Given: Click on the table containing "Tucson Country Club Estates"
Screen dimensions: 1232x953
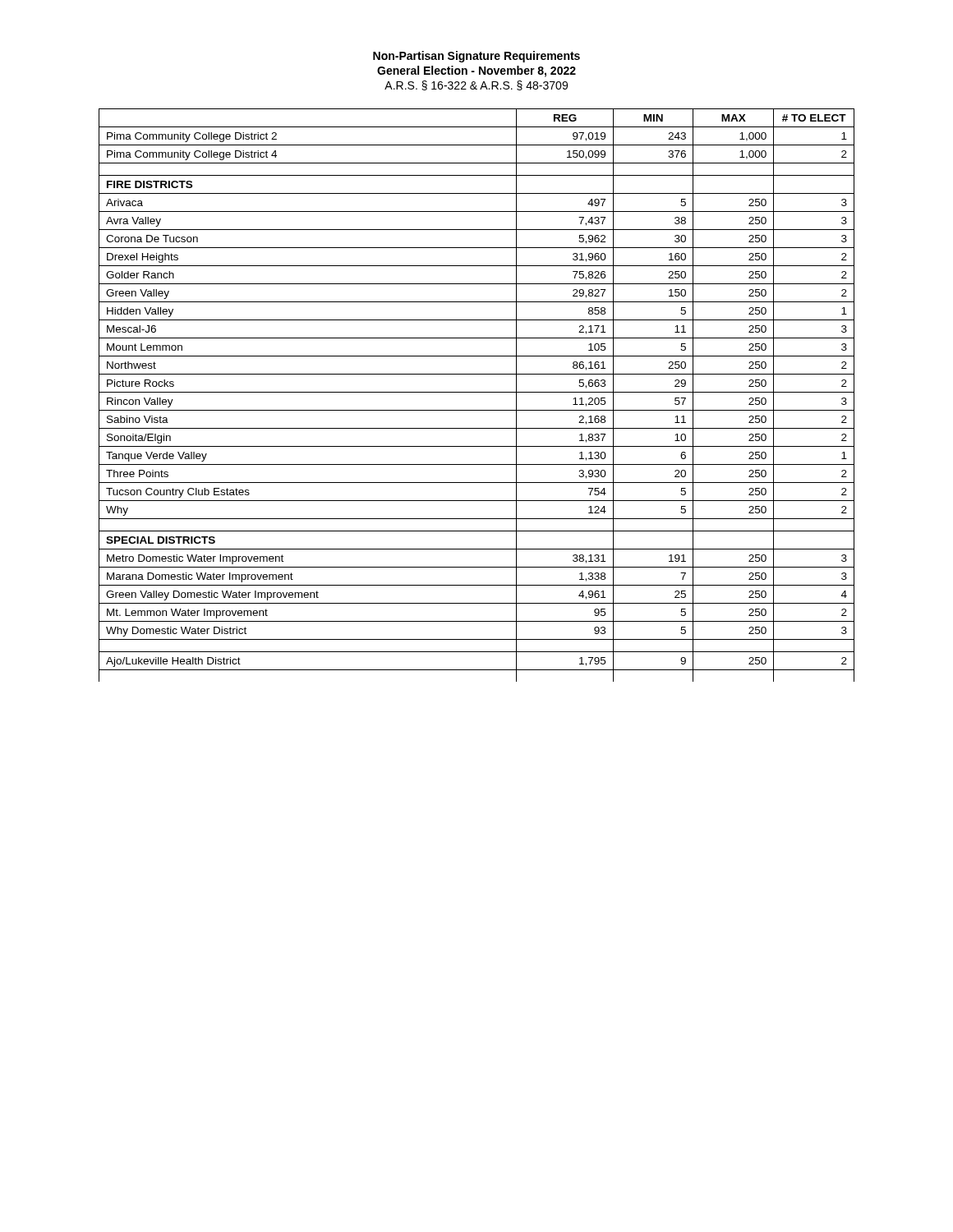Looking at the screenshot, I should [x=476, y=395].
